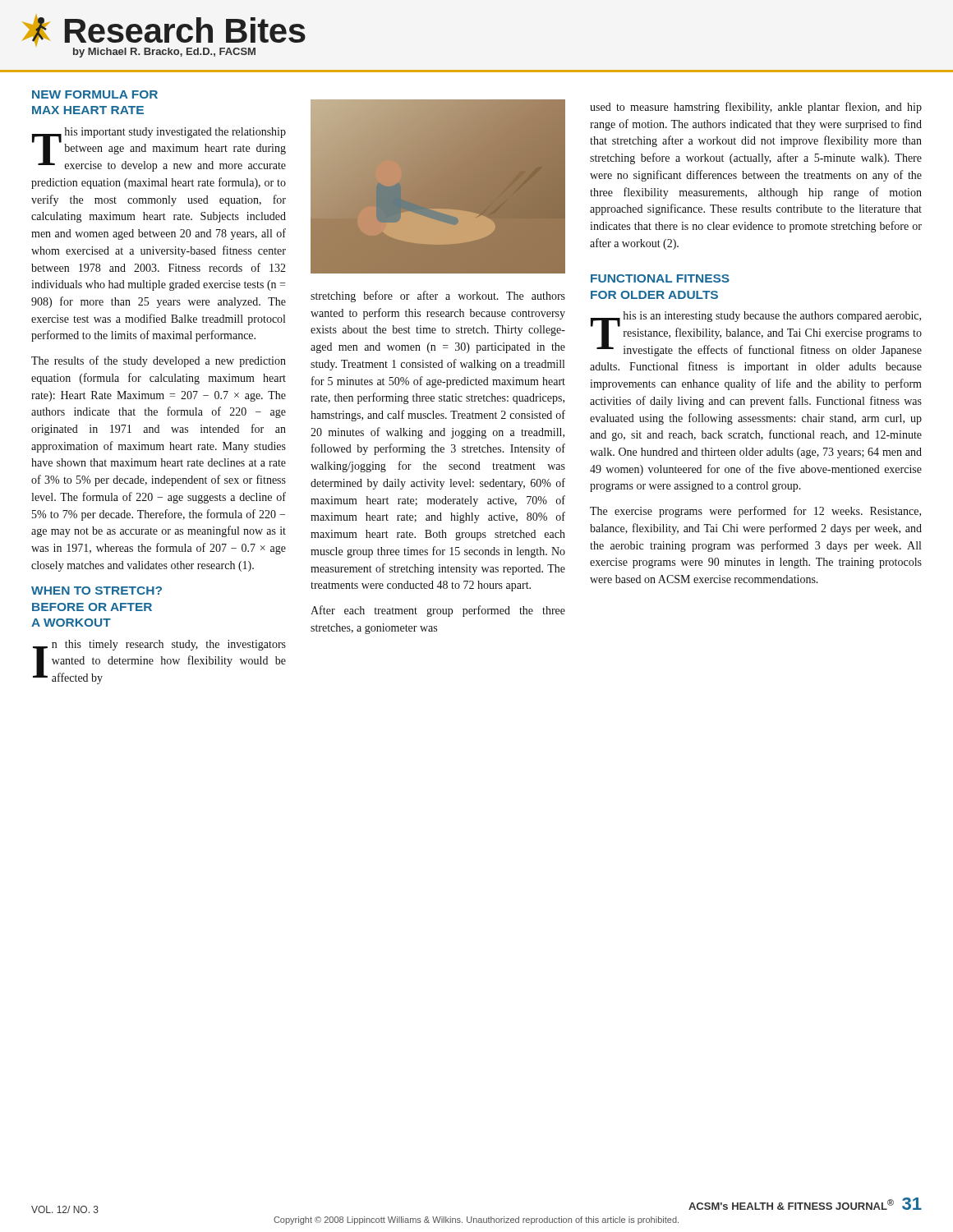Click on the section header that says "NEW FORMULA FORMAX HEART"

(x=159, y=102)
